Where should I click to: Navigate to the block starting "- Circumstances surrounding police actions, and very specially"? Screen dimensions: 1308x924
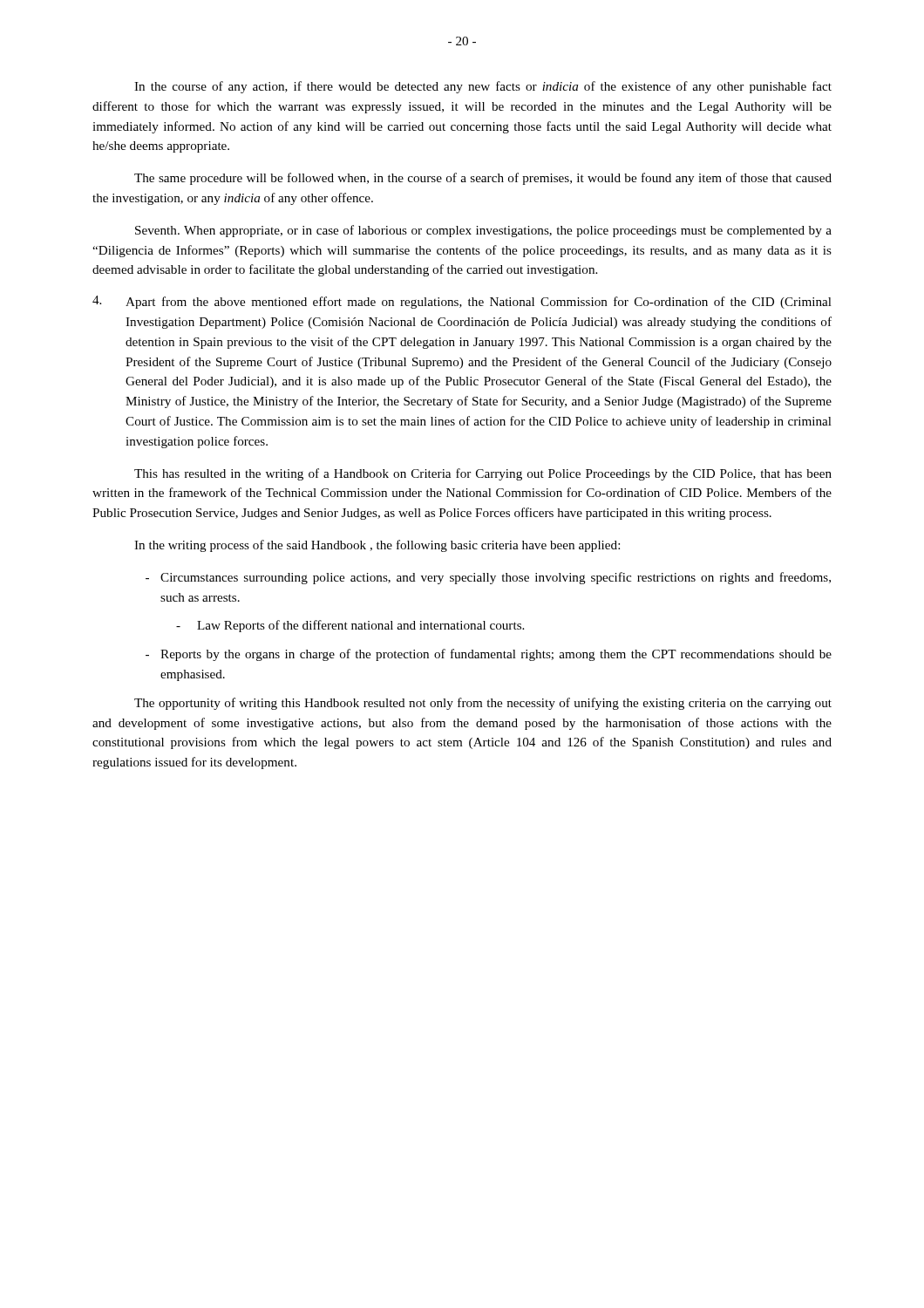pyautogui.click(x=483, y=587)
